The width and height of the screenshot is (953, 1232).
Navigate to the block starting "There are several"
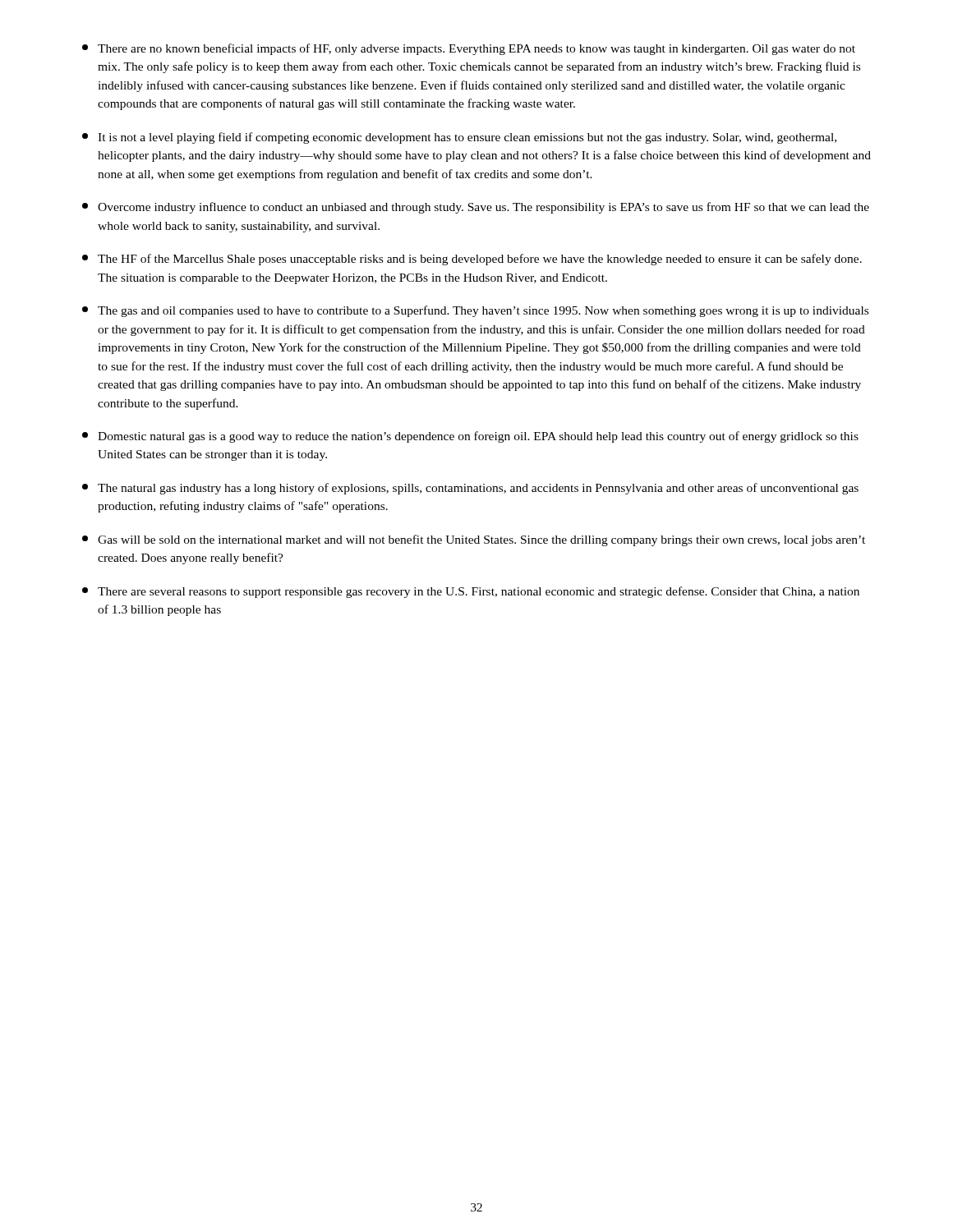click(476, 601)
